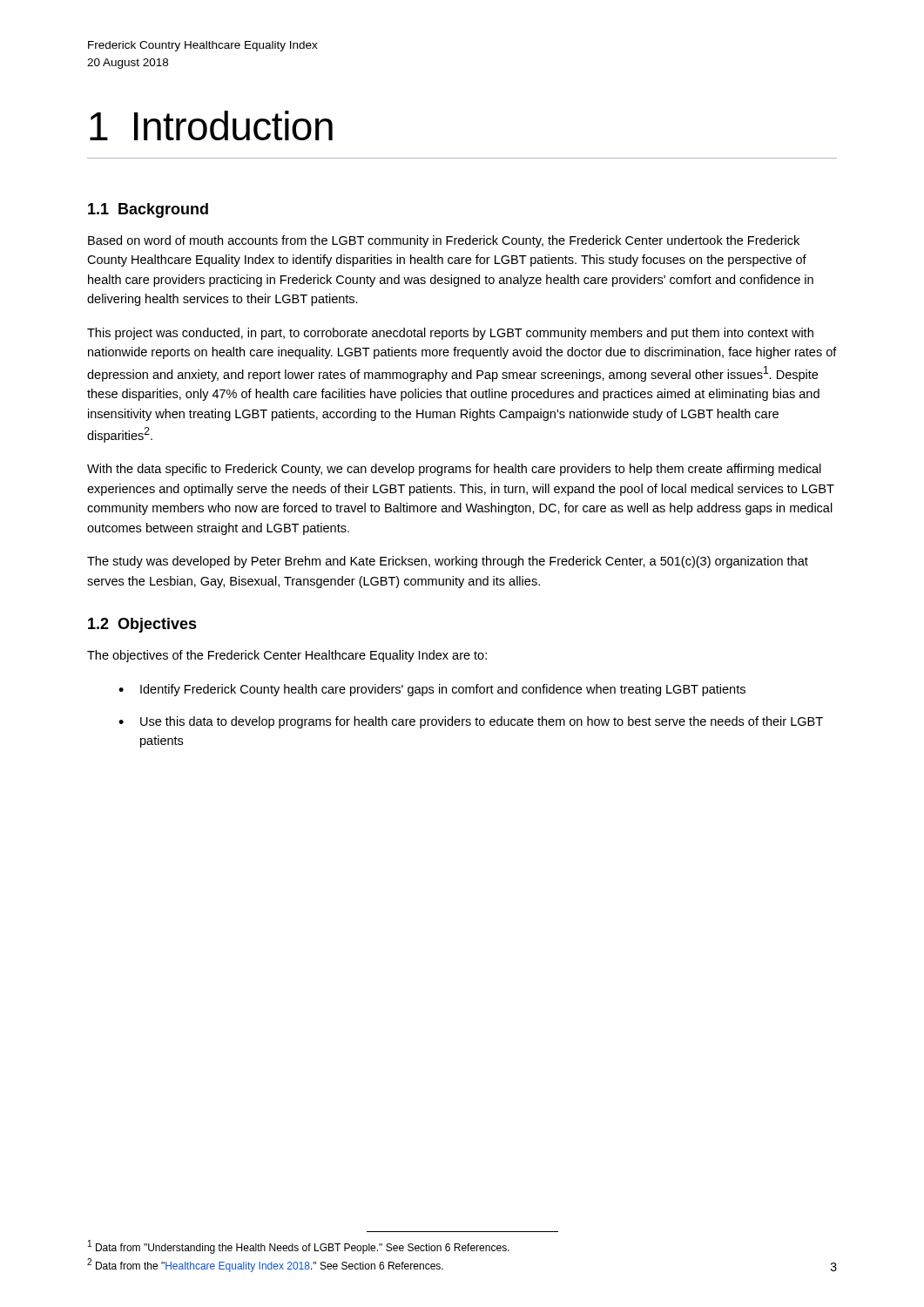Select the footnote that says "1 Data from "Understanding"
Viewport: 924px width, 1307px height.
pos(462,1253)
